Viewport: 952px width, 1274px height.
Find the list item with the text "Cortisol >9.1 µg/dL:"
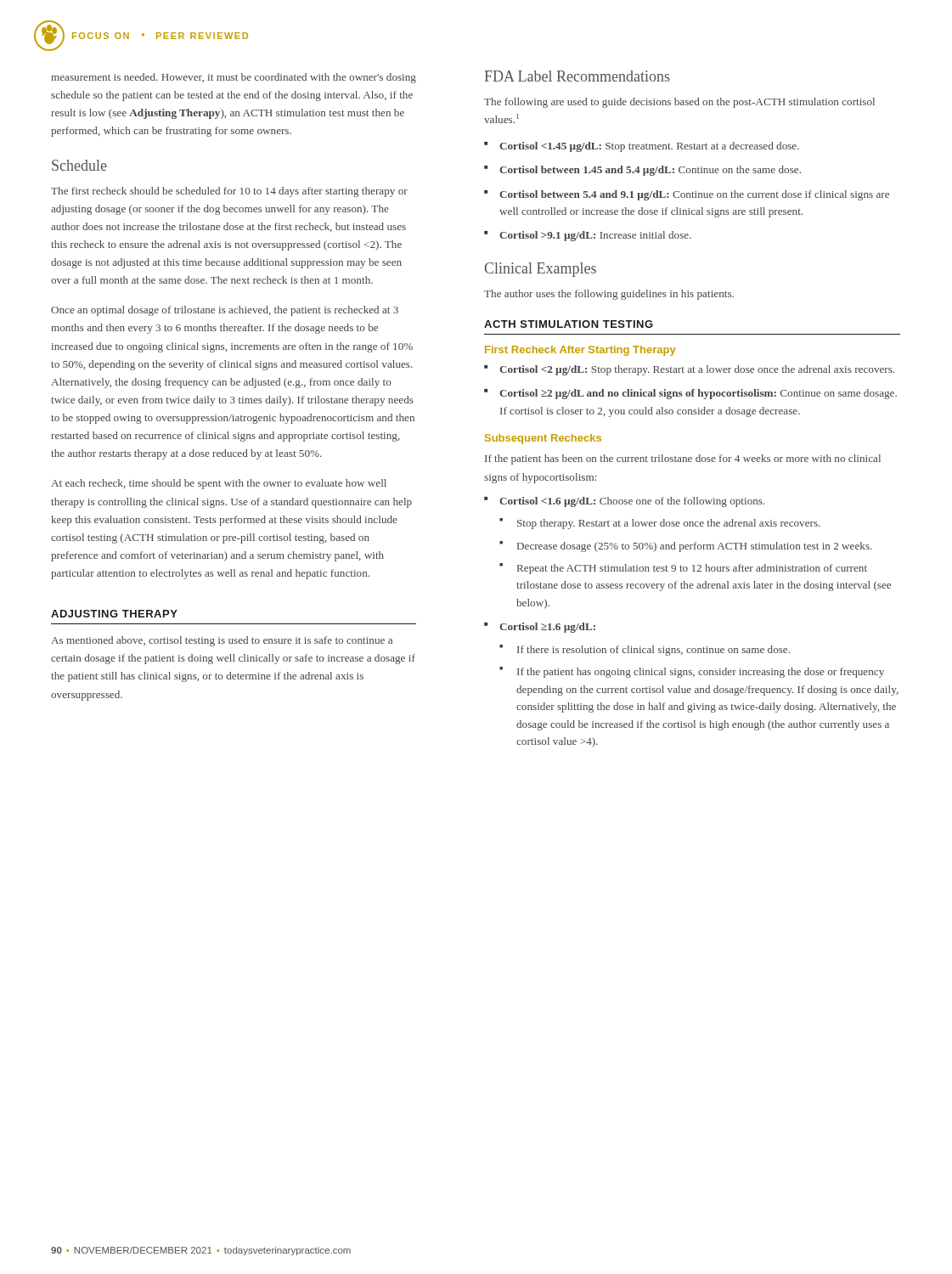point(595,235)
